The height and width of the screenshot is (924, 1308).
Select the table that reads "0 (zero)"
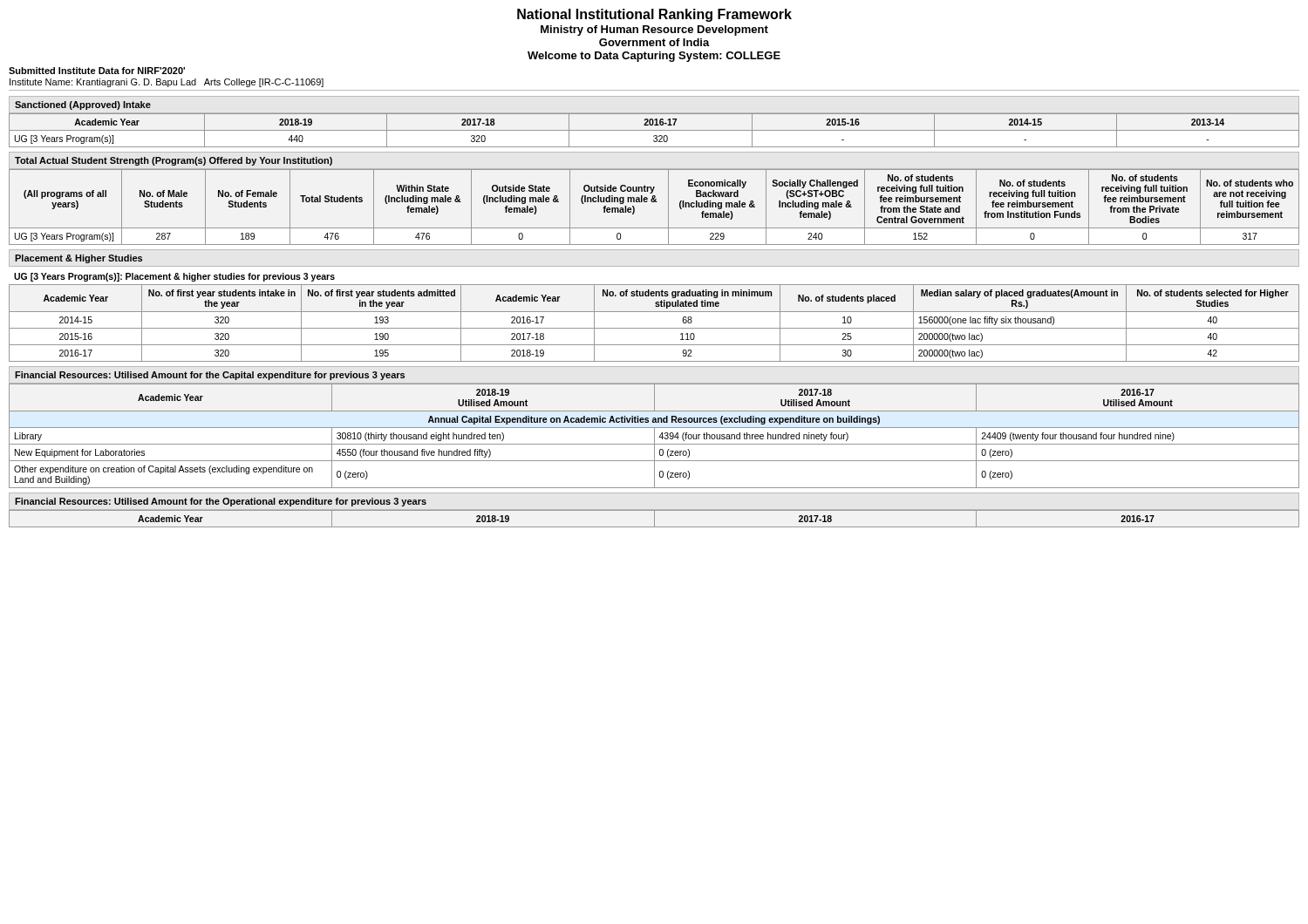(654, 436)
